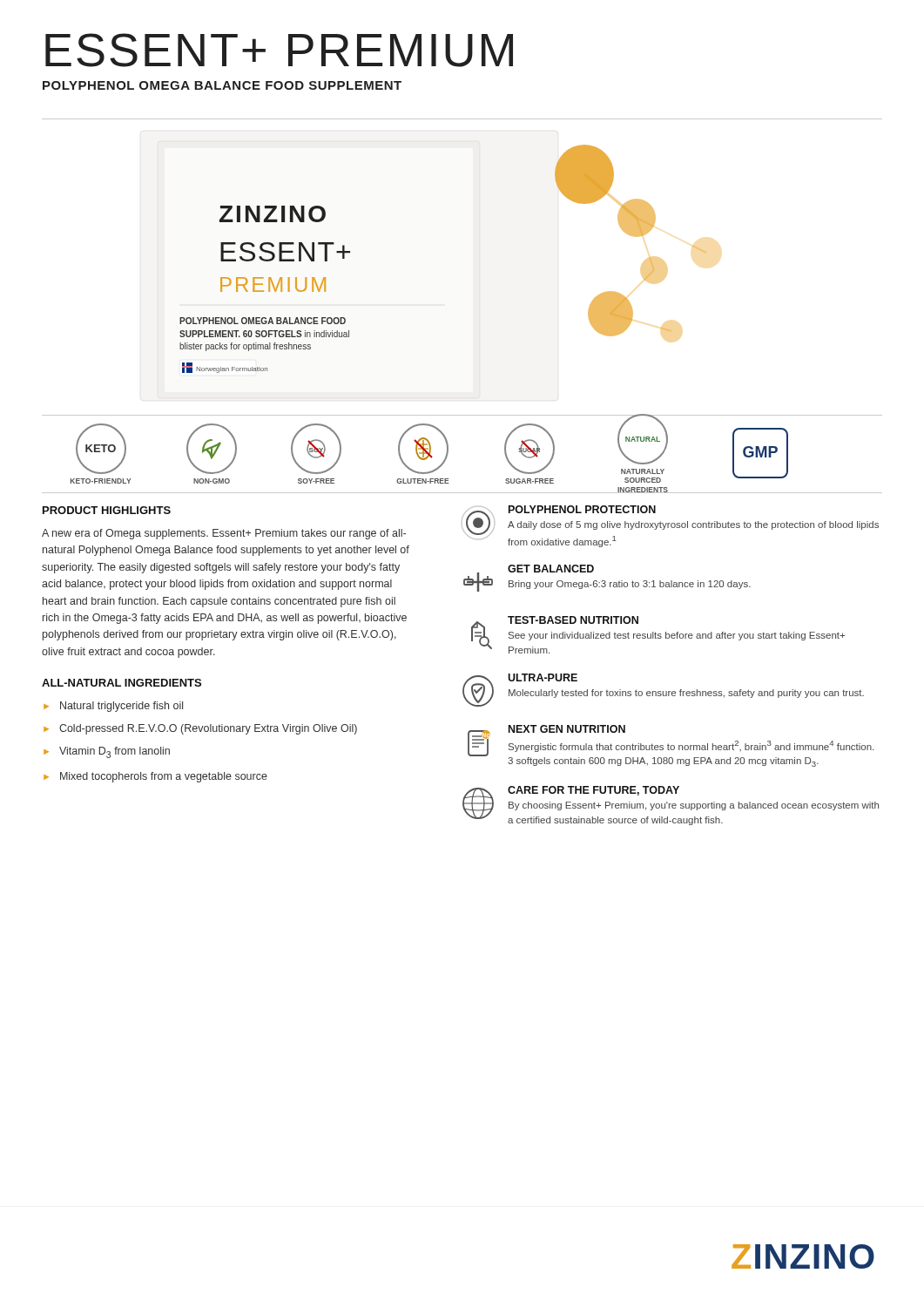Image resolution: width=924 pixels, height=1307 pixels.
Task: Click on the passage starting "ALL-NATURAL INGREDIENTS"
Action: click(122, 683)
